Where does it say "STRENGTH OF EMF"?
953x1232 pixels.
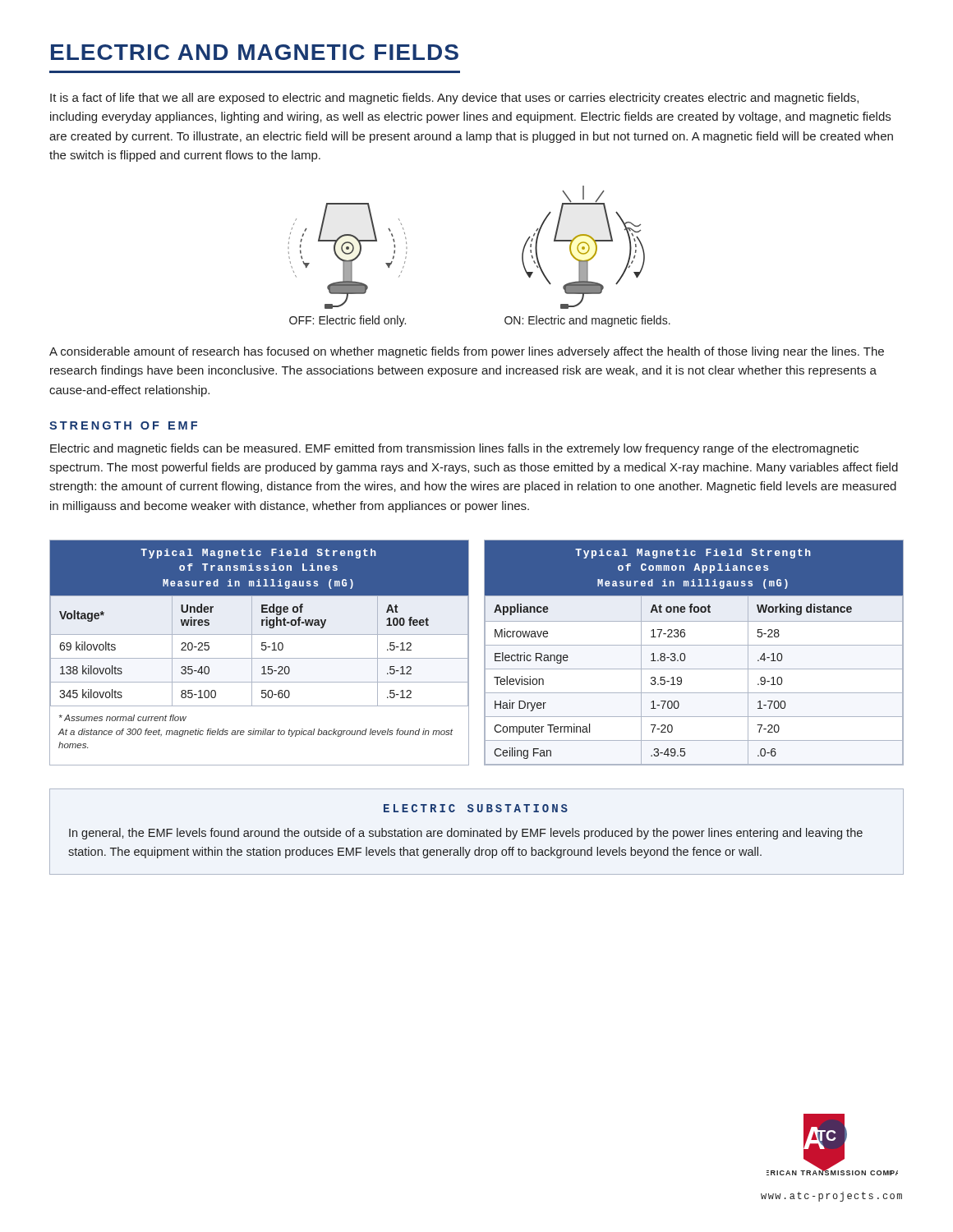click(x=125, y=425)
